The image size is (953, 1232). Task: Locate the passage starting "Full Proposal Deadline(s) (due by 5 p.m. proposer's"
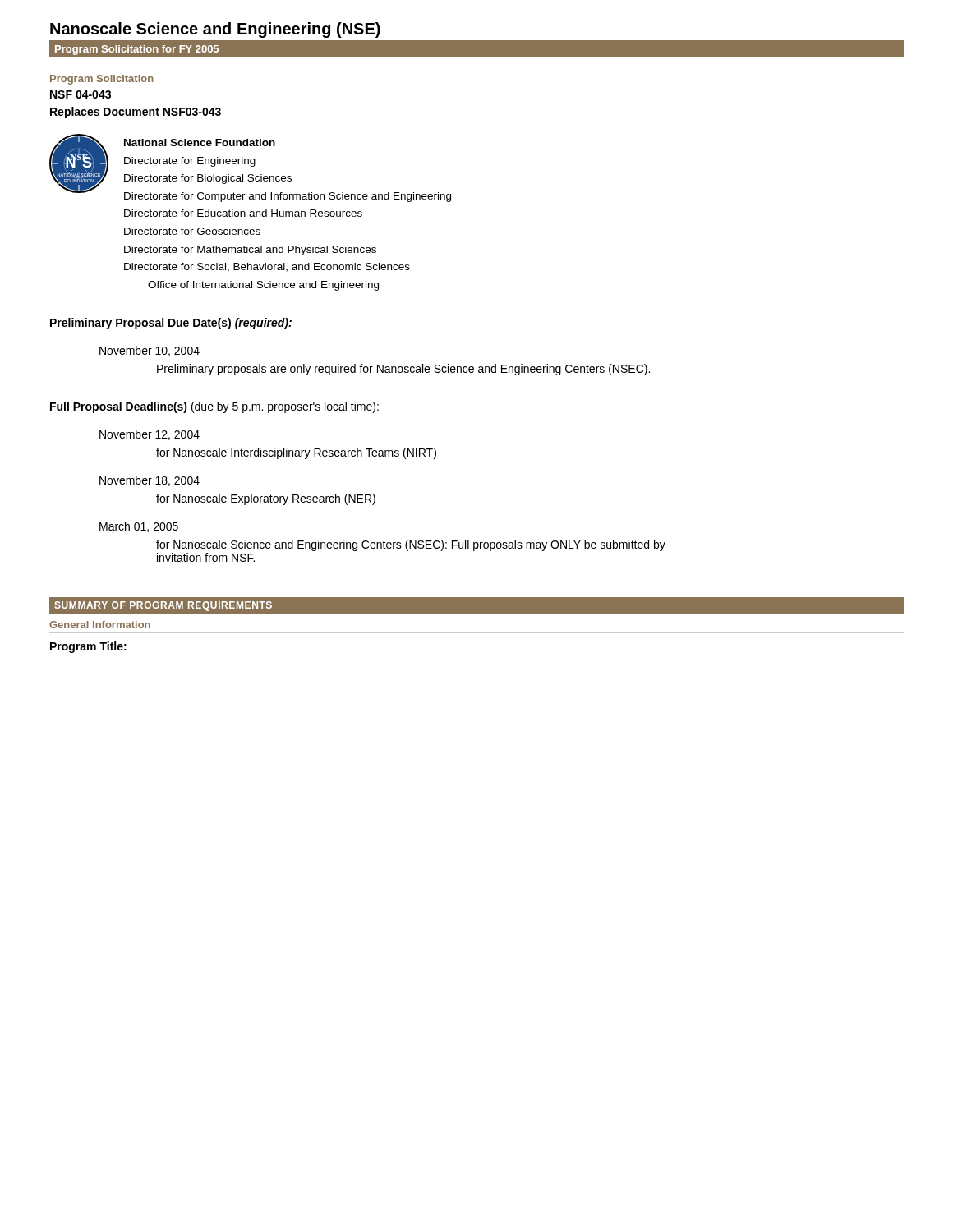pos(214,407)
